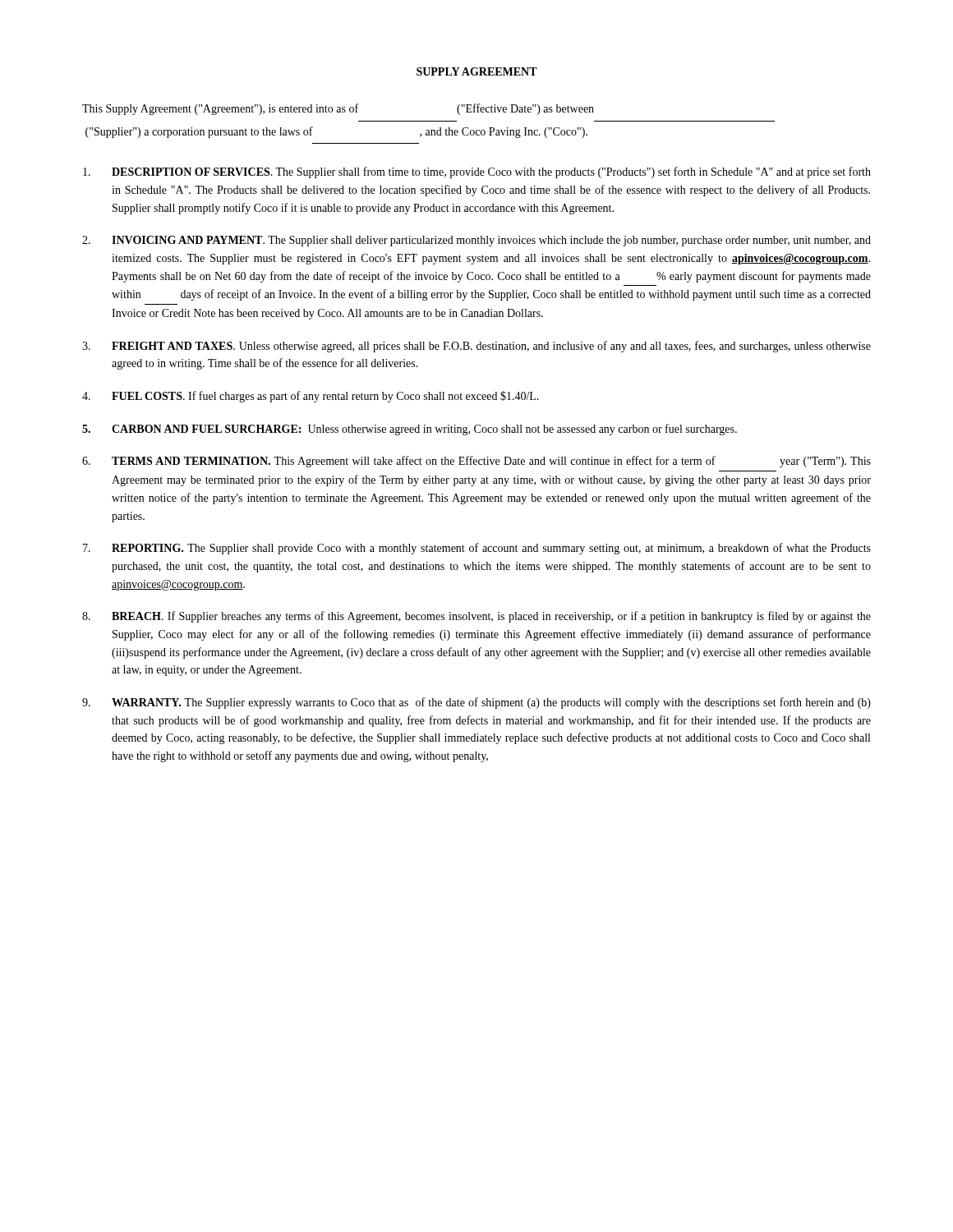Navigate to the text starting "2. INVOICING AND"

[x=476, y=277]
